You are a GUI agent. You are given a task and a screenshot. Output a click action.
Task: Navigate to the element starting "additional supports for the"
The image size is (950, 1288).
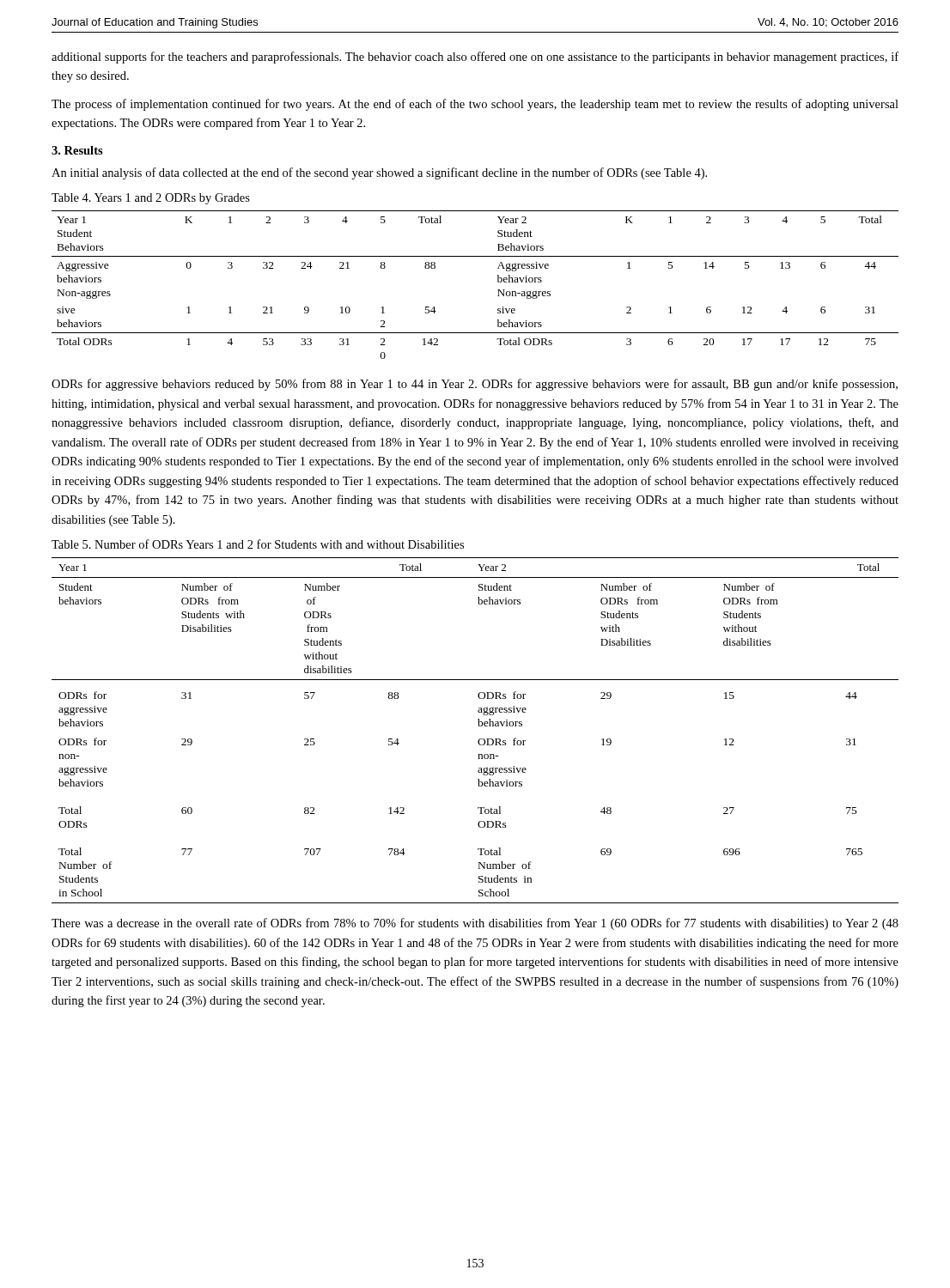click(x=475, y=66)
